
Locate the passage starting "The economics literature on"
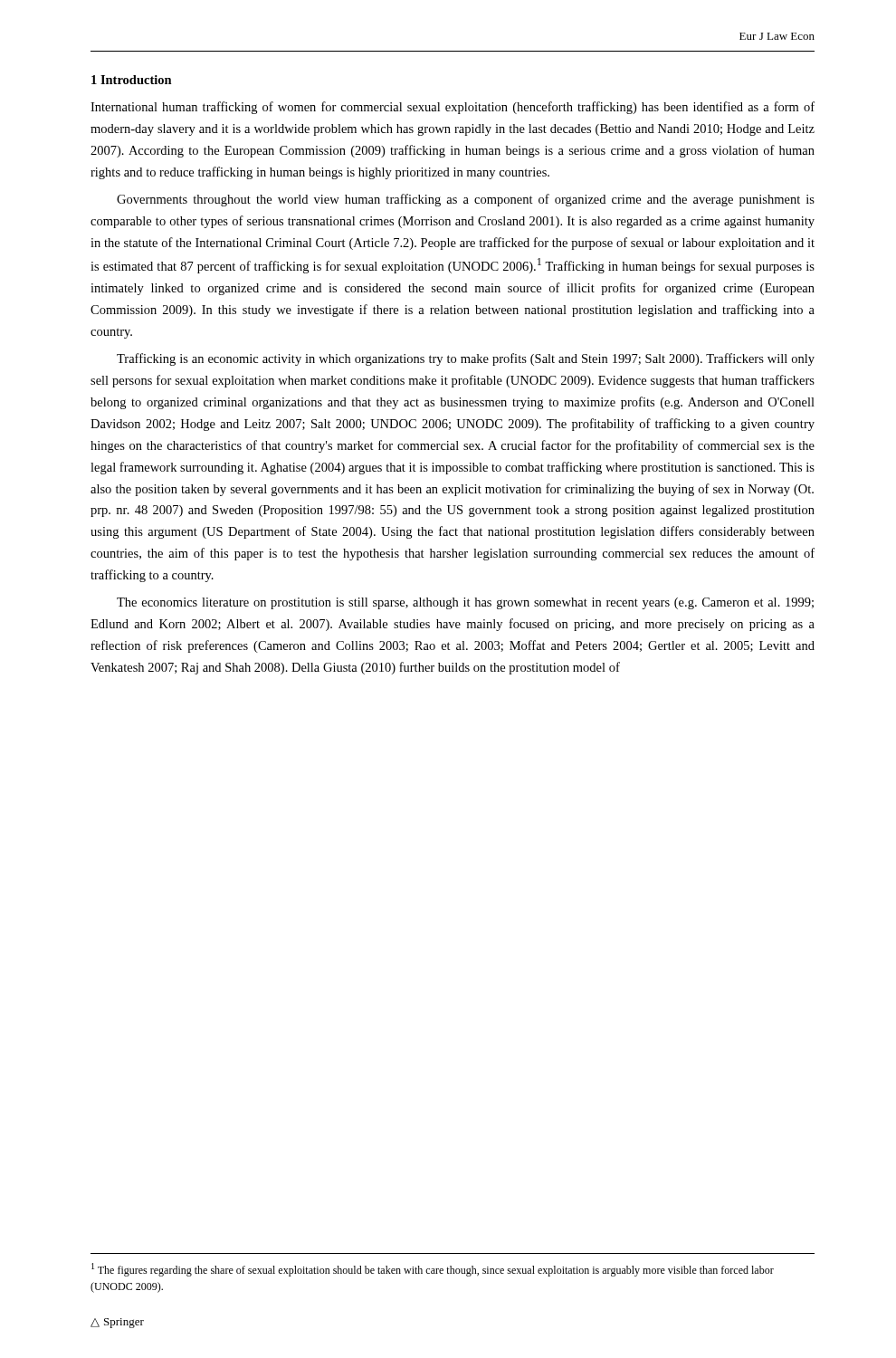(x=453, y=636)
